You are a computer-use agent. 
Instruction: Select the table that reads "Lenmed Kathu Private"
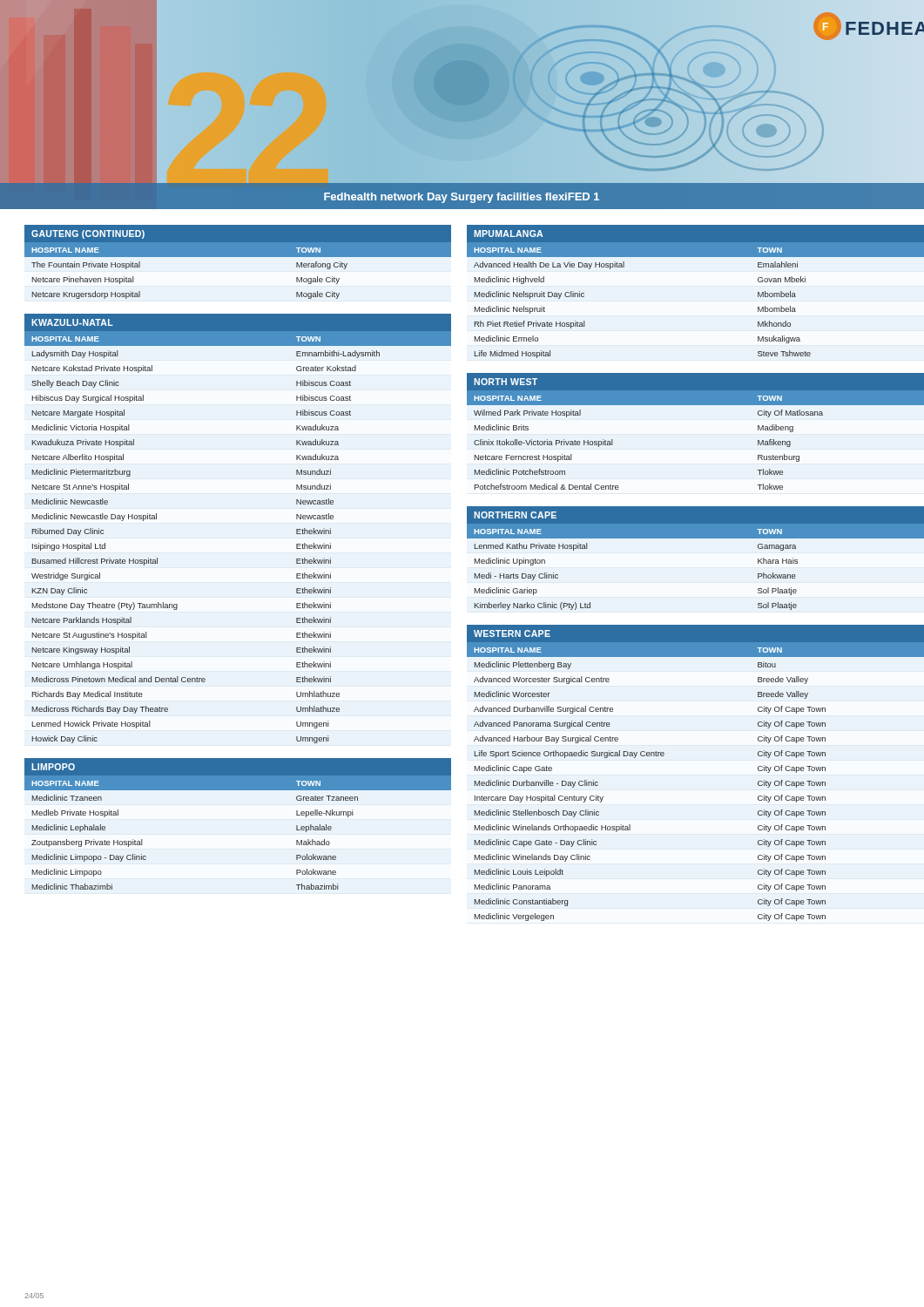pyautogui.click(x=695, y=568)
